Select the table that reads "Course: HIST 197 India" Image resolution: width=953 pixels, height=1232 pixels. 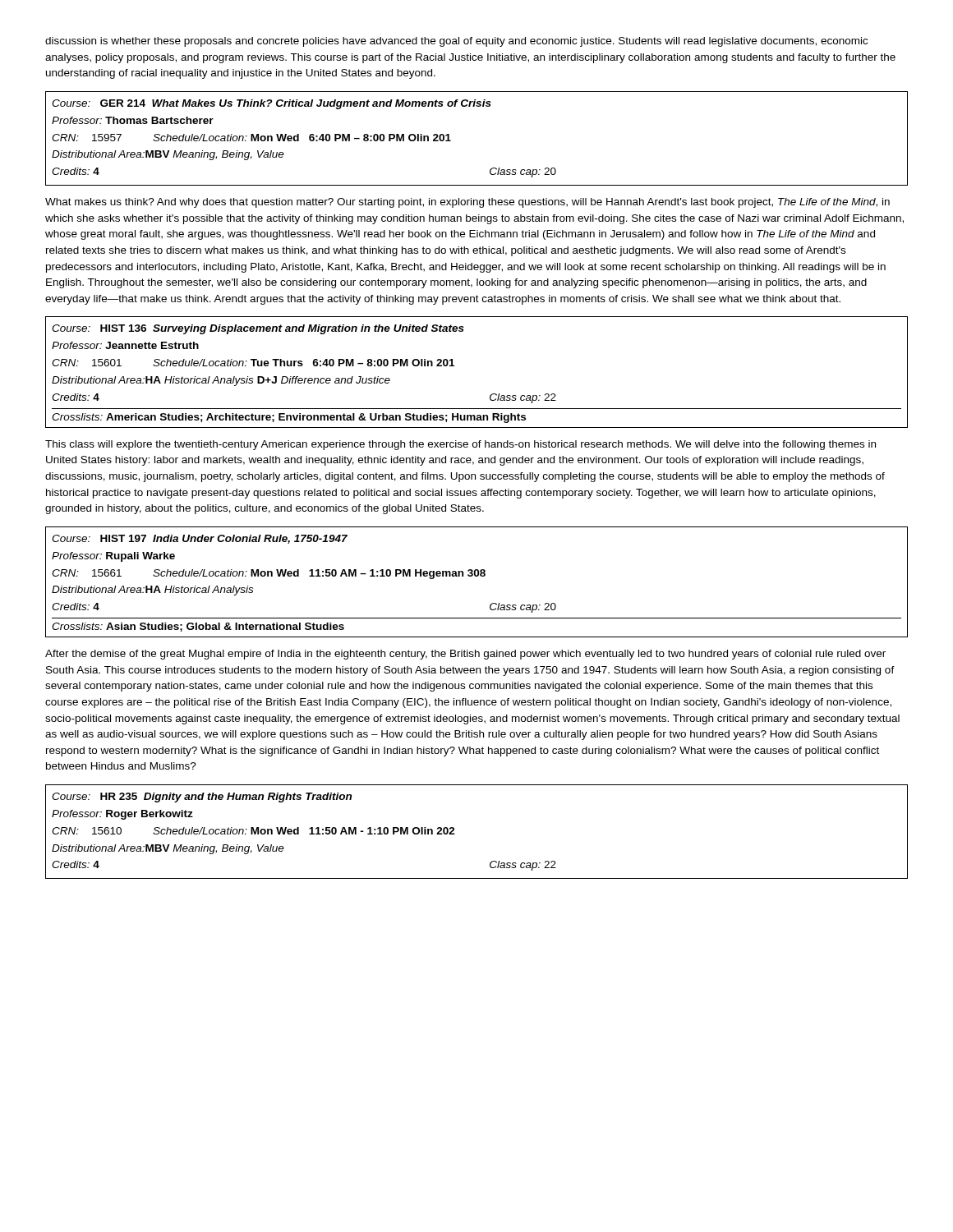pos(476,582)
